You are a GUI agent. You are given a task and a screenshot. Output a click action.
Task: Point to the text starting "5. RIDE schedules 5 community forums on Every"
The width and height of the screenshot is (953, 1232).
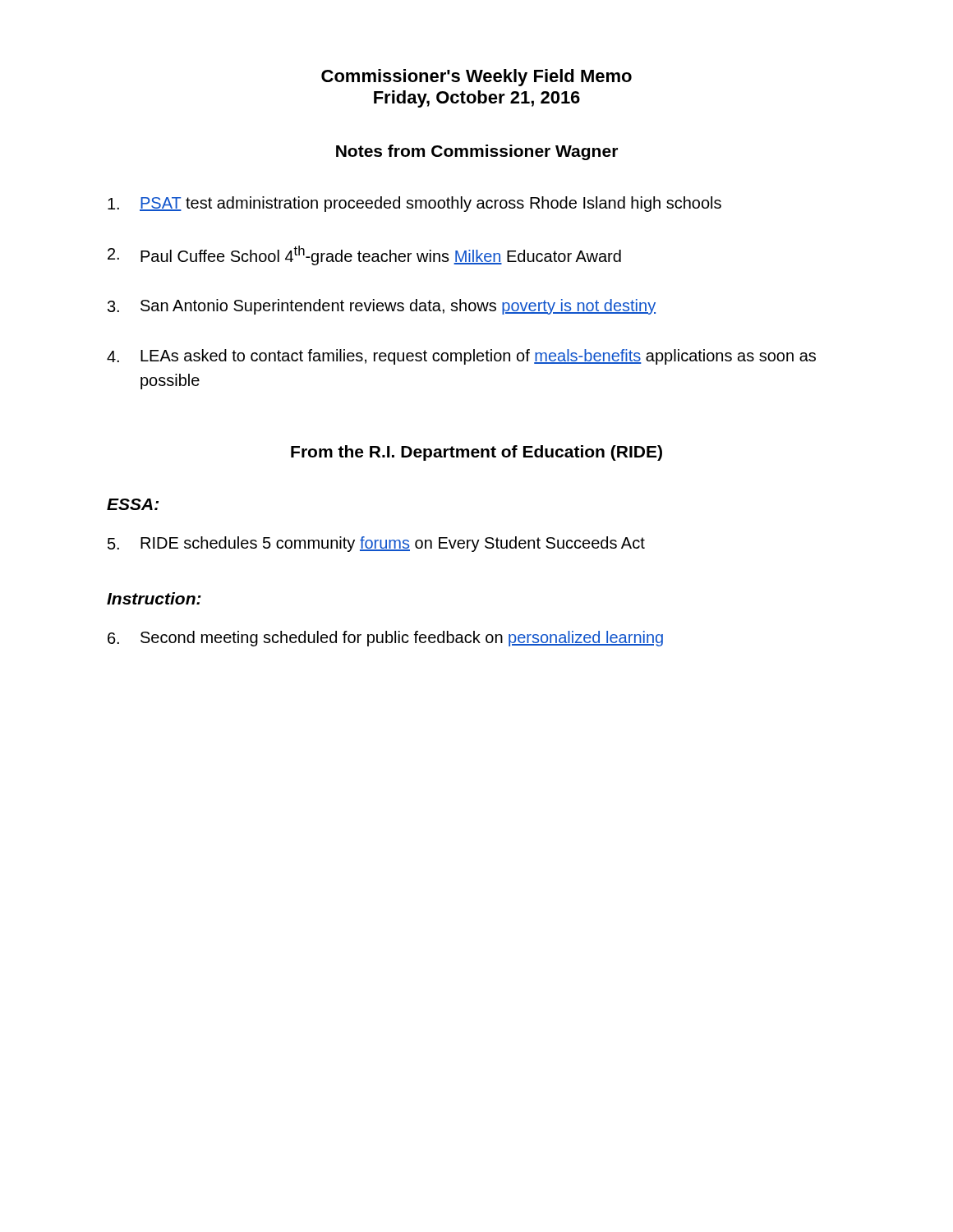tap(476, 543)
